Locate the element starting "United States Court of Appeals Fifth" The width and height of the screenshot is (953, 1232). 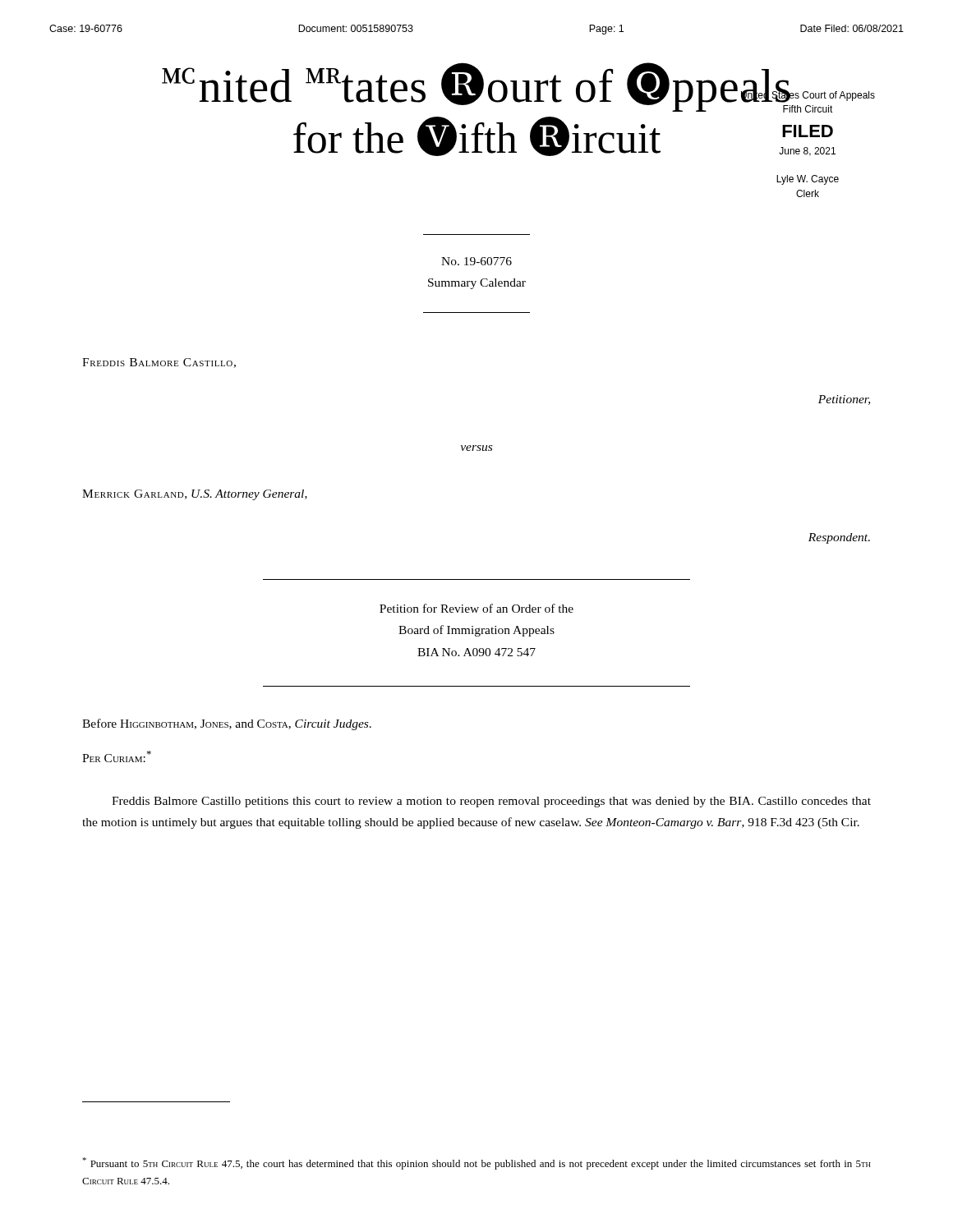pos(808,145)
